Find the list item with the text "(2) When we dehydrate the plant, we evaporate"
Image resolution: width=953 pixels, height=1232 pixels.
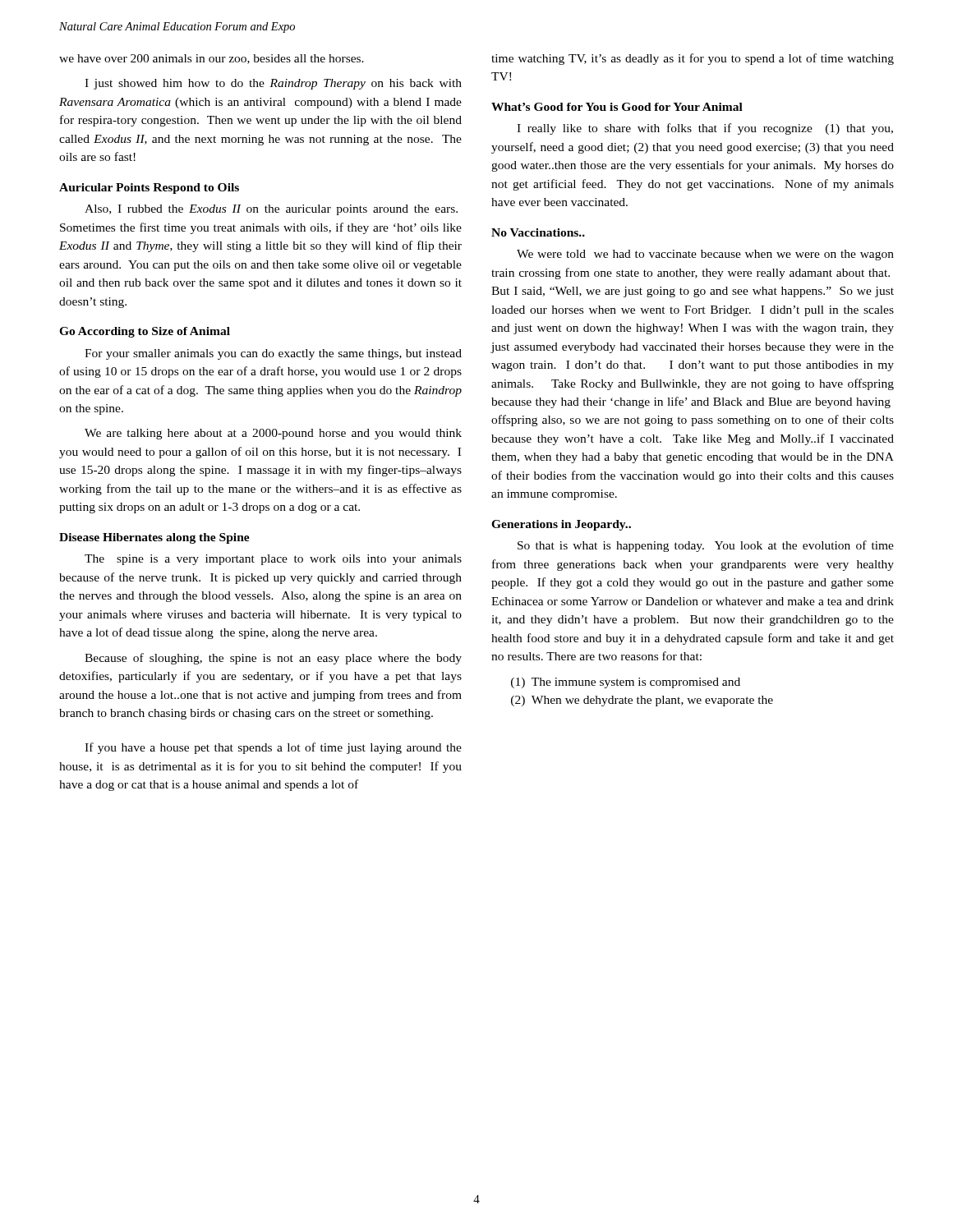[x=702, y=700]
